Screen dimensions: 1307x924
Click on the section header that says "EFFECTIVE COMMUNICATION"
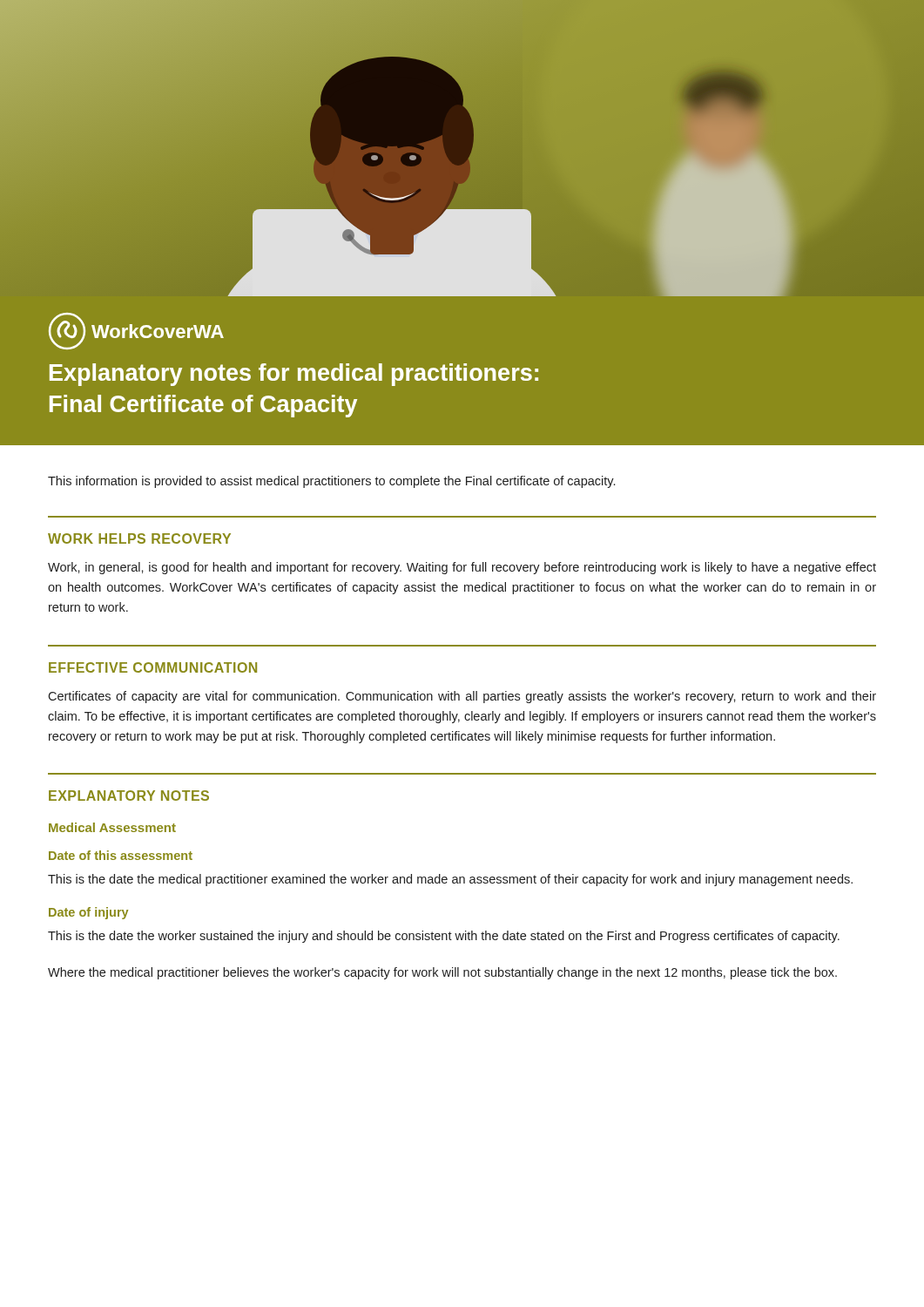(153, 668)
